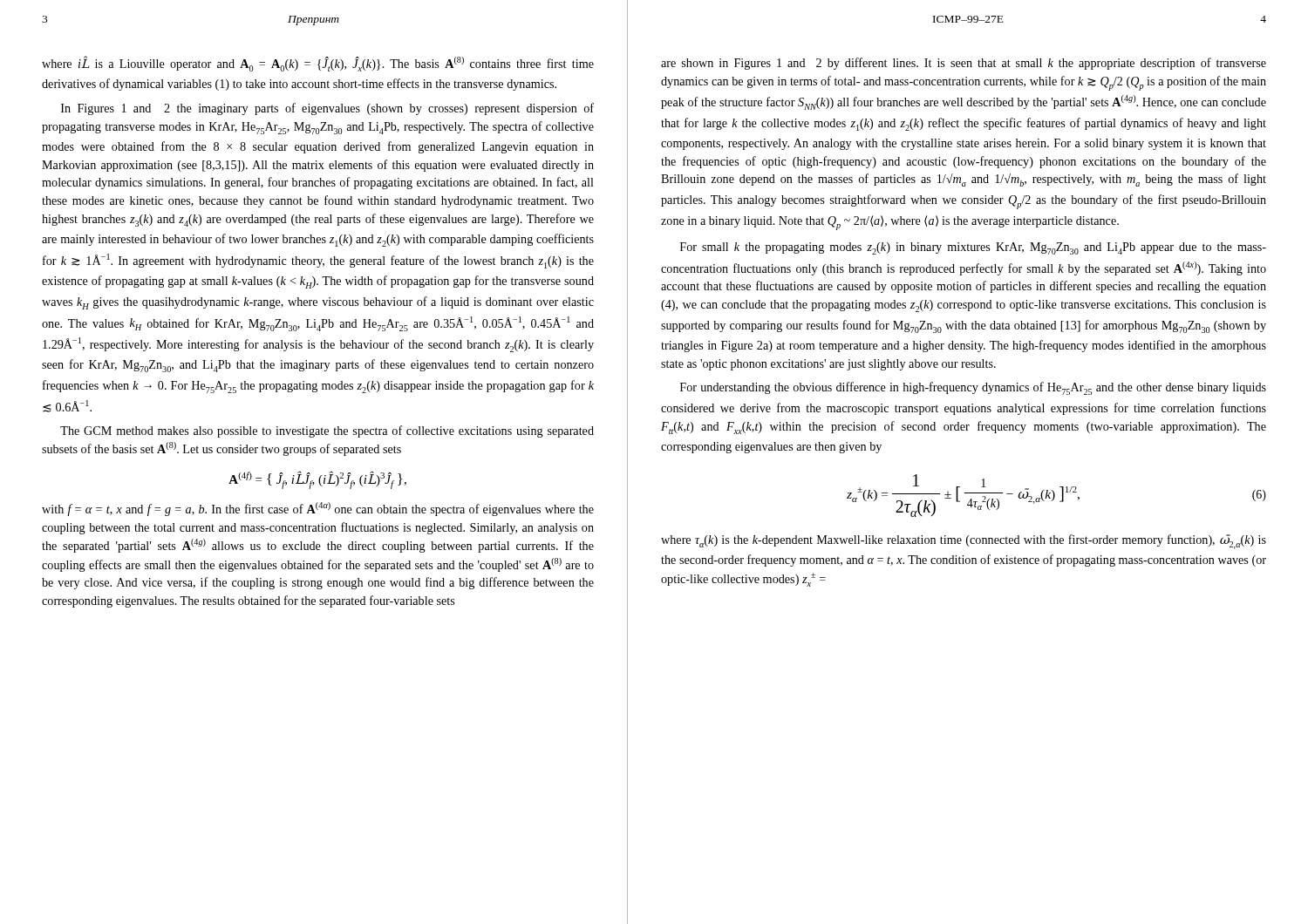Locate the text block with the text "In Figures 1"
The width and height of the screenshot is (1308, 924).
click(318, 258)
